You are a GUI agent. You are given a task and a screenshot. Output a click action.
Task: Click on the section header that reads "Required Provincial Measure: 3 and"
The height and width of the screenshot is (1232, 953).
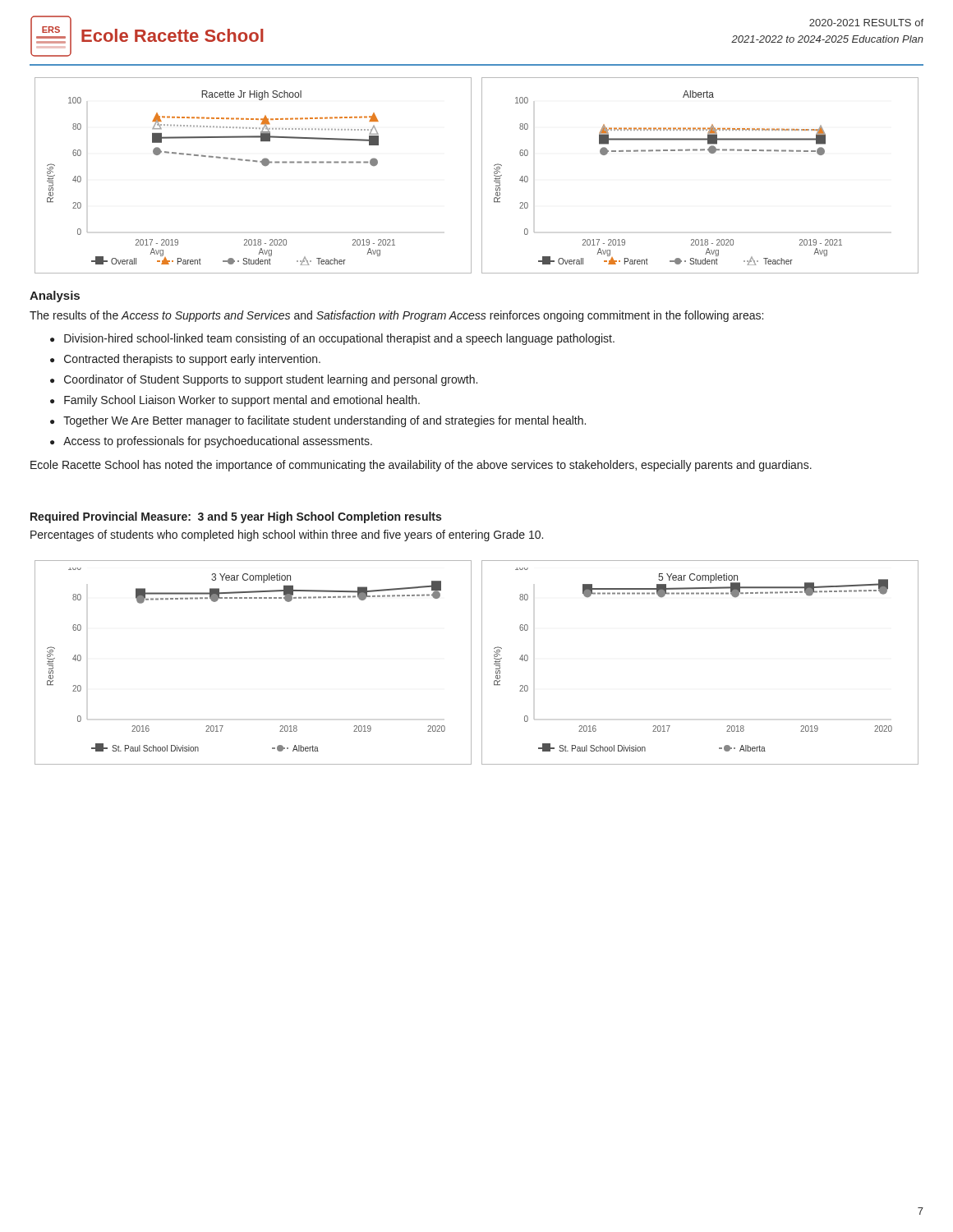[x=236, y=517]
